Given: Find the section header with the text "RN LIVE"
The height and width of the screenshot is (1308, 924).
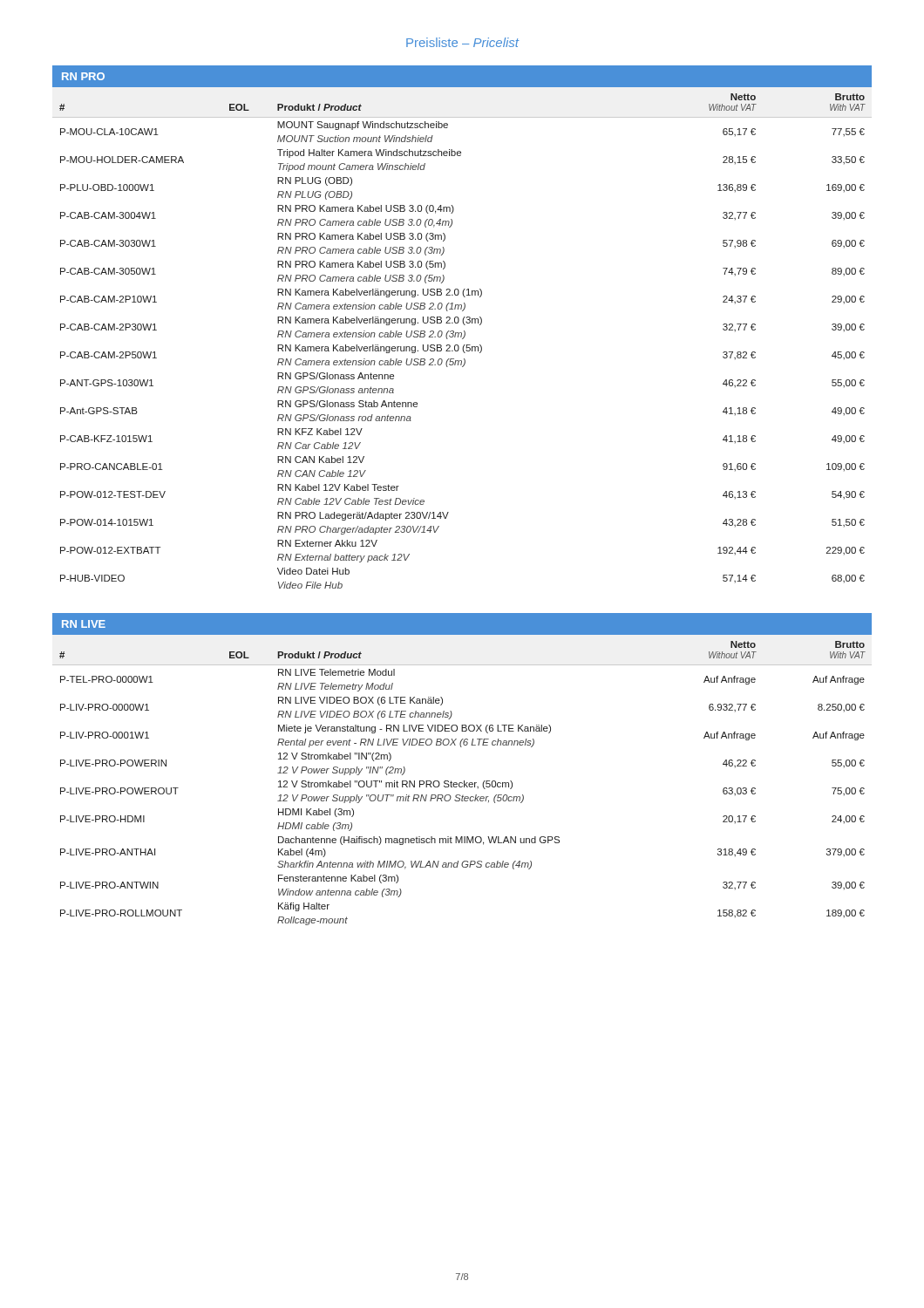Looking at the screenshot, I should pos(83,624).
